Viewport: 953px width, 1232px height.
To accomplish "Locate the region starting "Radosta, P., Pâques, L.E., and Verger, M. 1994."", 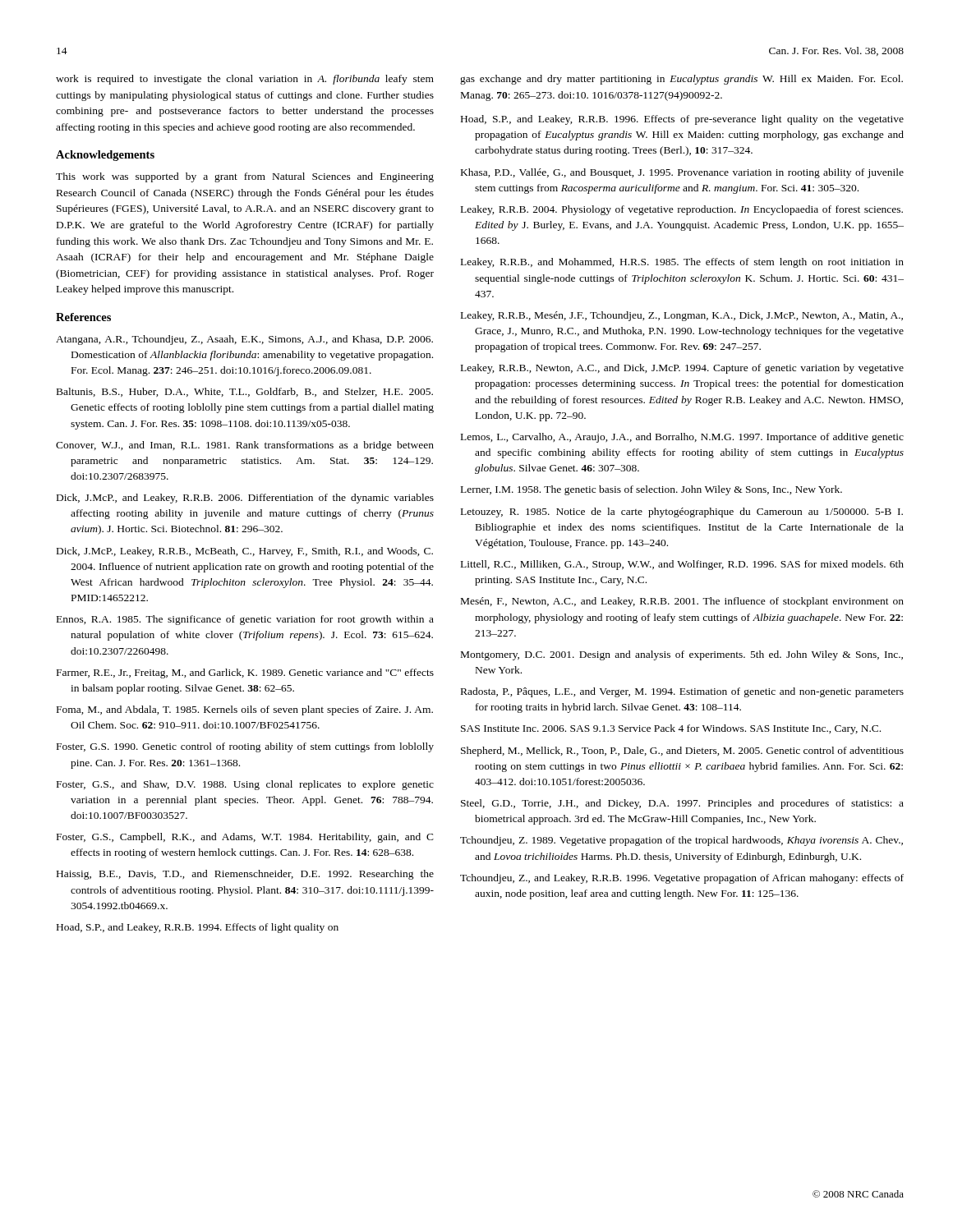I will pyautogui.click(x=682, y=699).
